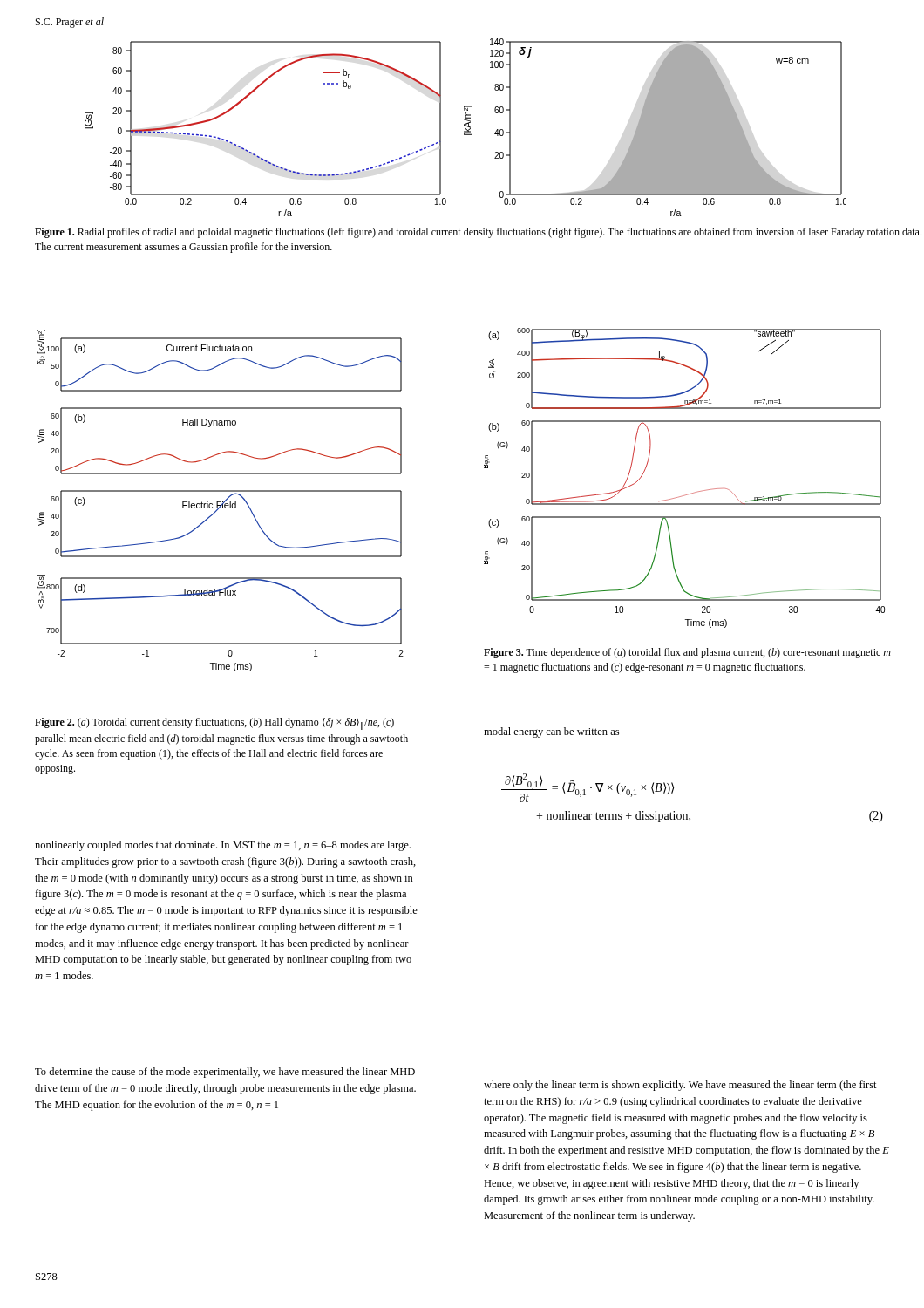
Task: Find the passage starting "where only the linear"
Action: [x=686, y=1150]
